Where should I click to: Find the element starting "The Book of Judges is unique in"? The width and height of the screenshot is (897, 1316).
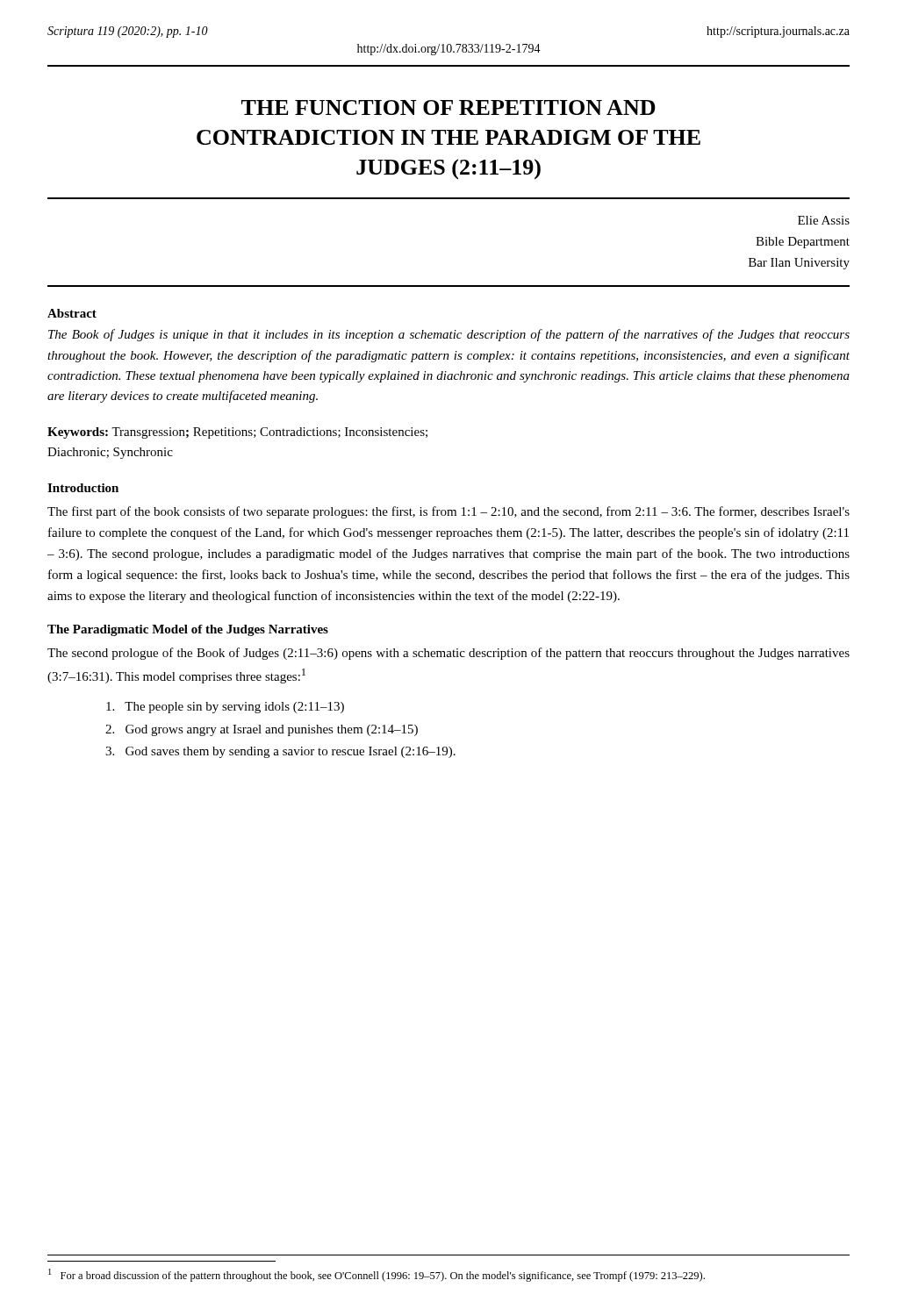[448, 365]
